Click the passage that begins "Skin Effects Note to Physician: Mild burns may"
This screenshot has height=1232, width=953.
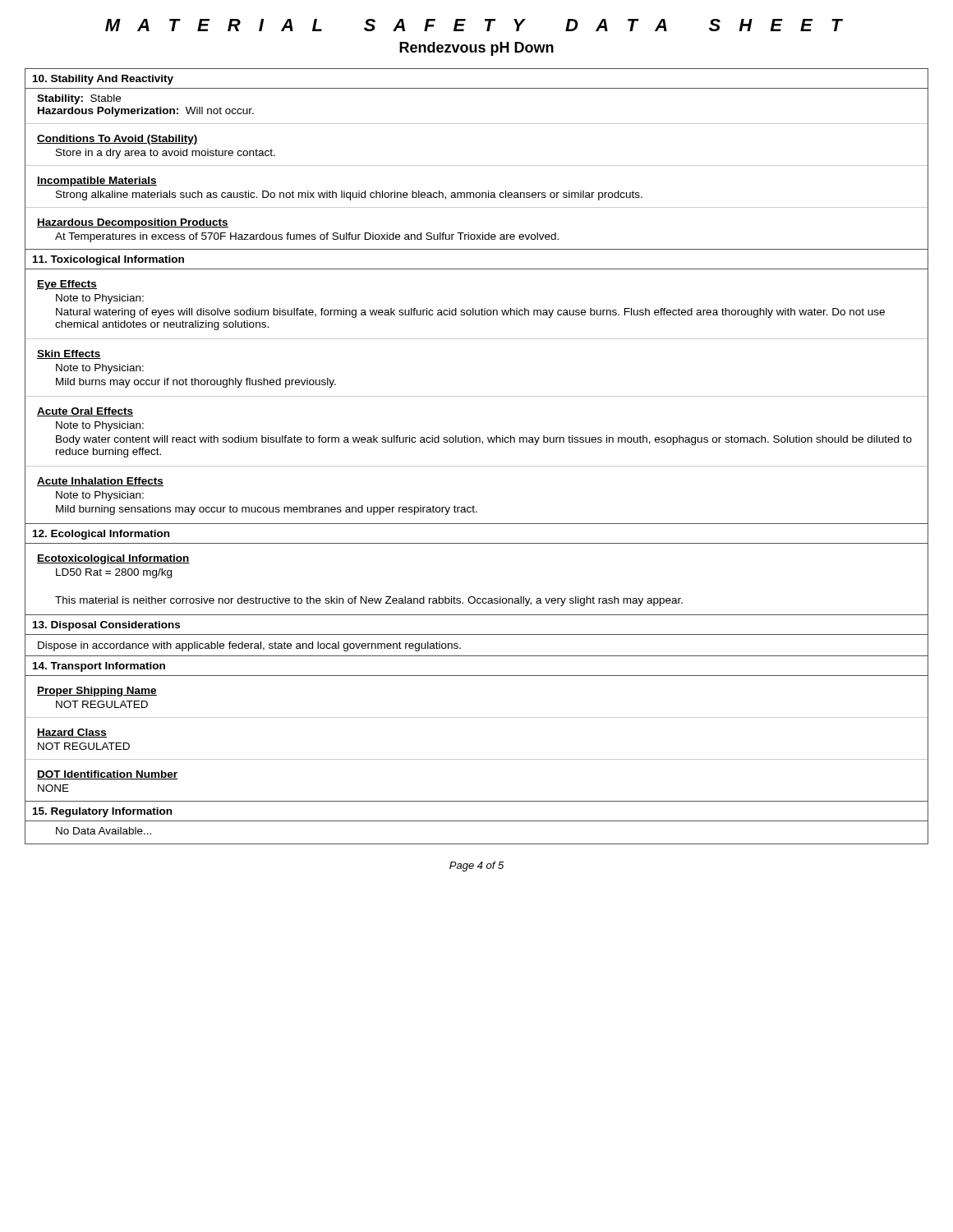69,354
